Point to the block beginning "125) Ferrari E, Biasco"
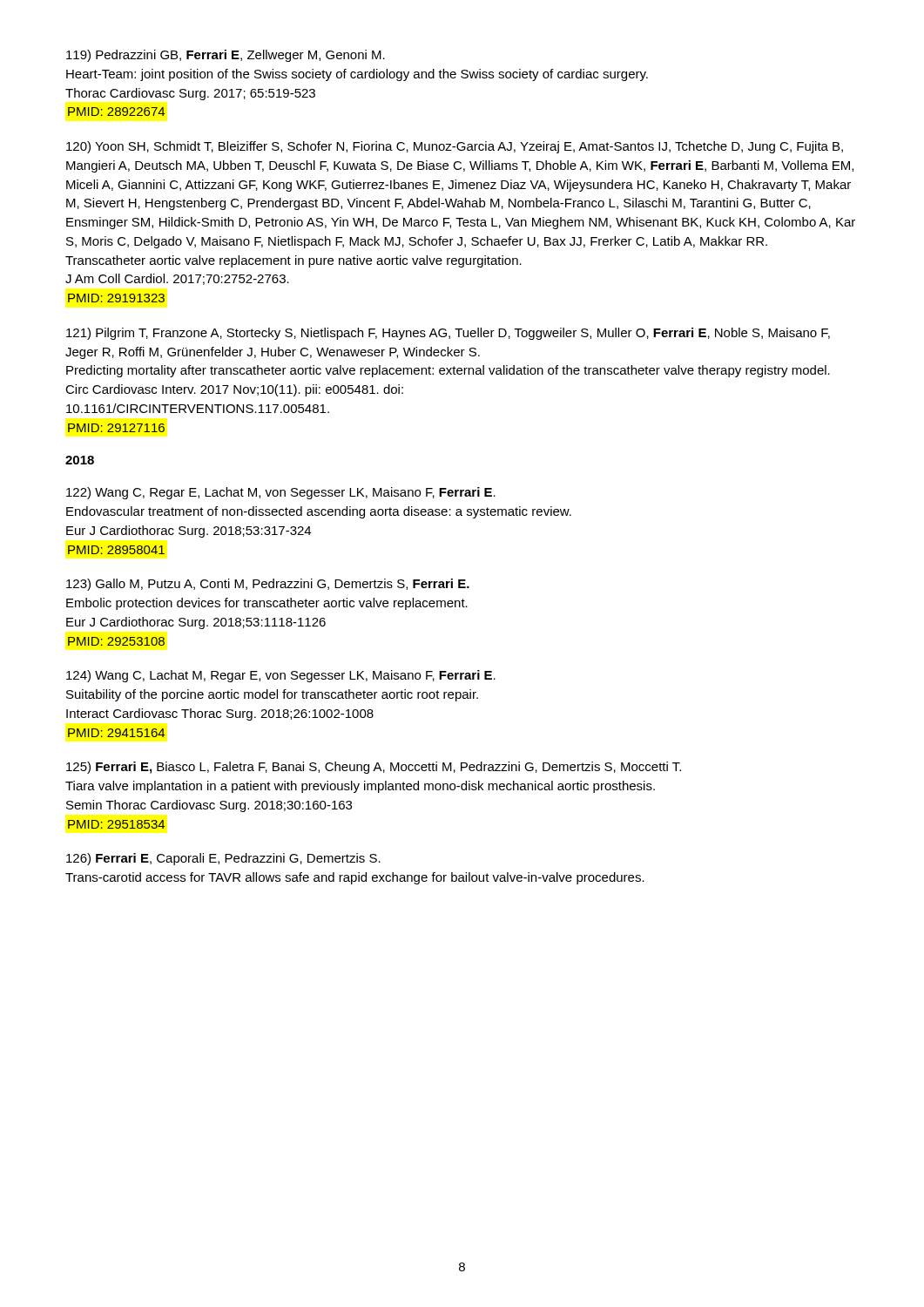The height and width of the screenshot is (1307, 924). point(374,796)
